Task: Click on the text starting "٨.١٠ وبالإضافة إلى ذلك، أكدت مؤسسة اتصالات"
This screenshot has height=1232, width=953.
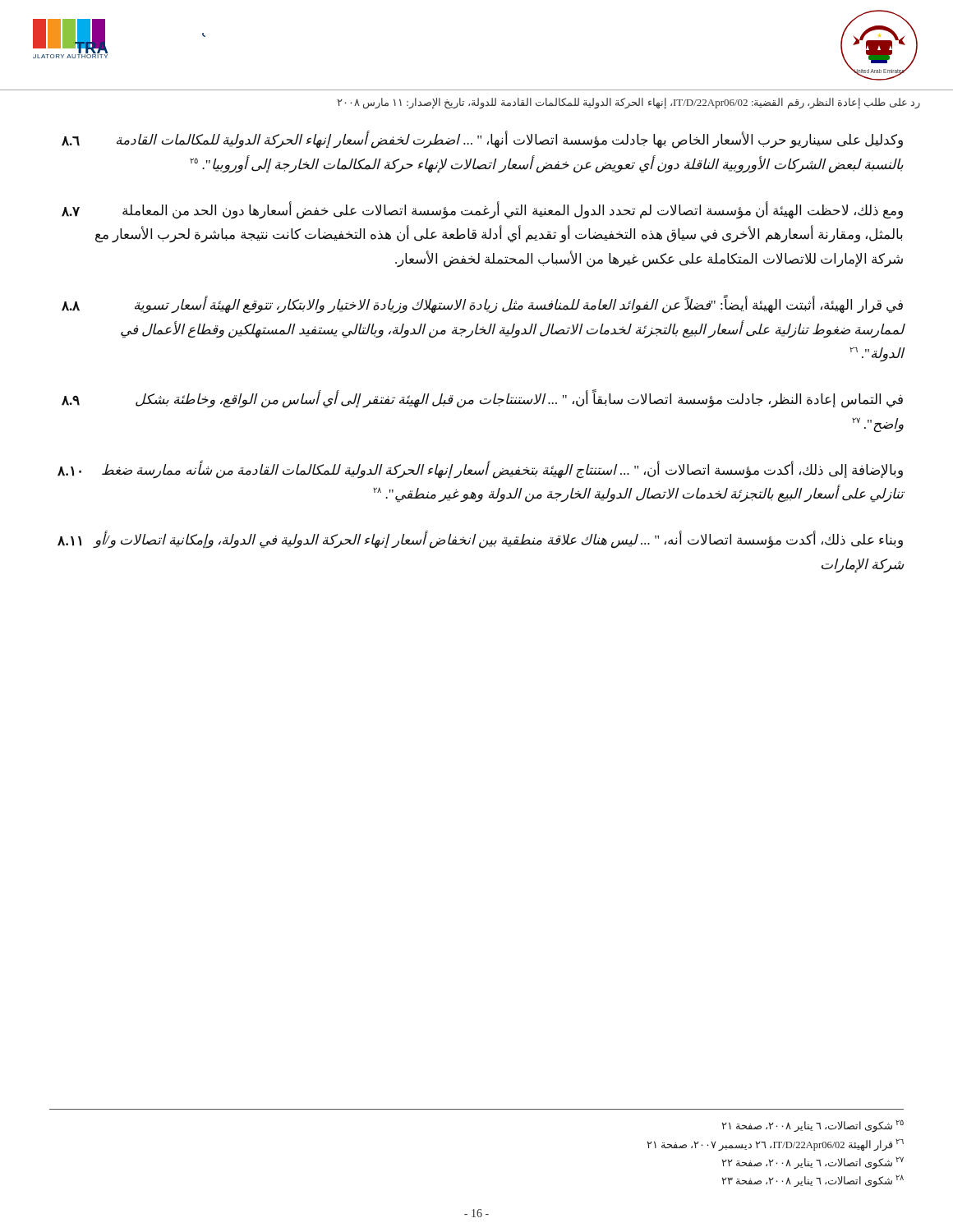Action: pyautogui.click(x=476, y=482)
